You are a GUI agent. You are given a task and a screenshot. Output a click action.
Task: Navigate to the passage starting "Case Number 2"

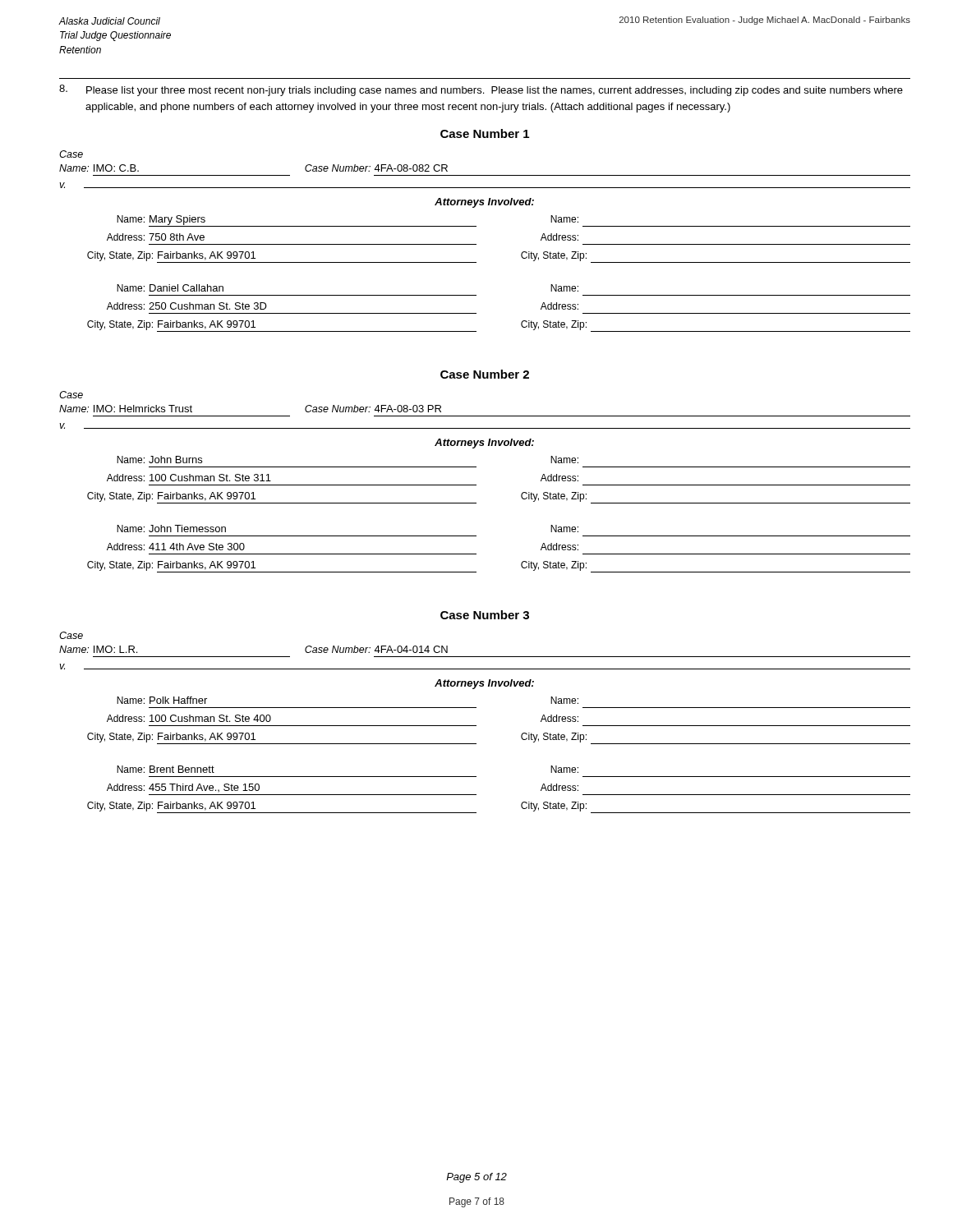pyautogui.click(x=485, y=374)
